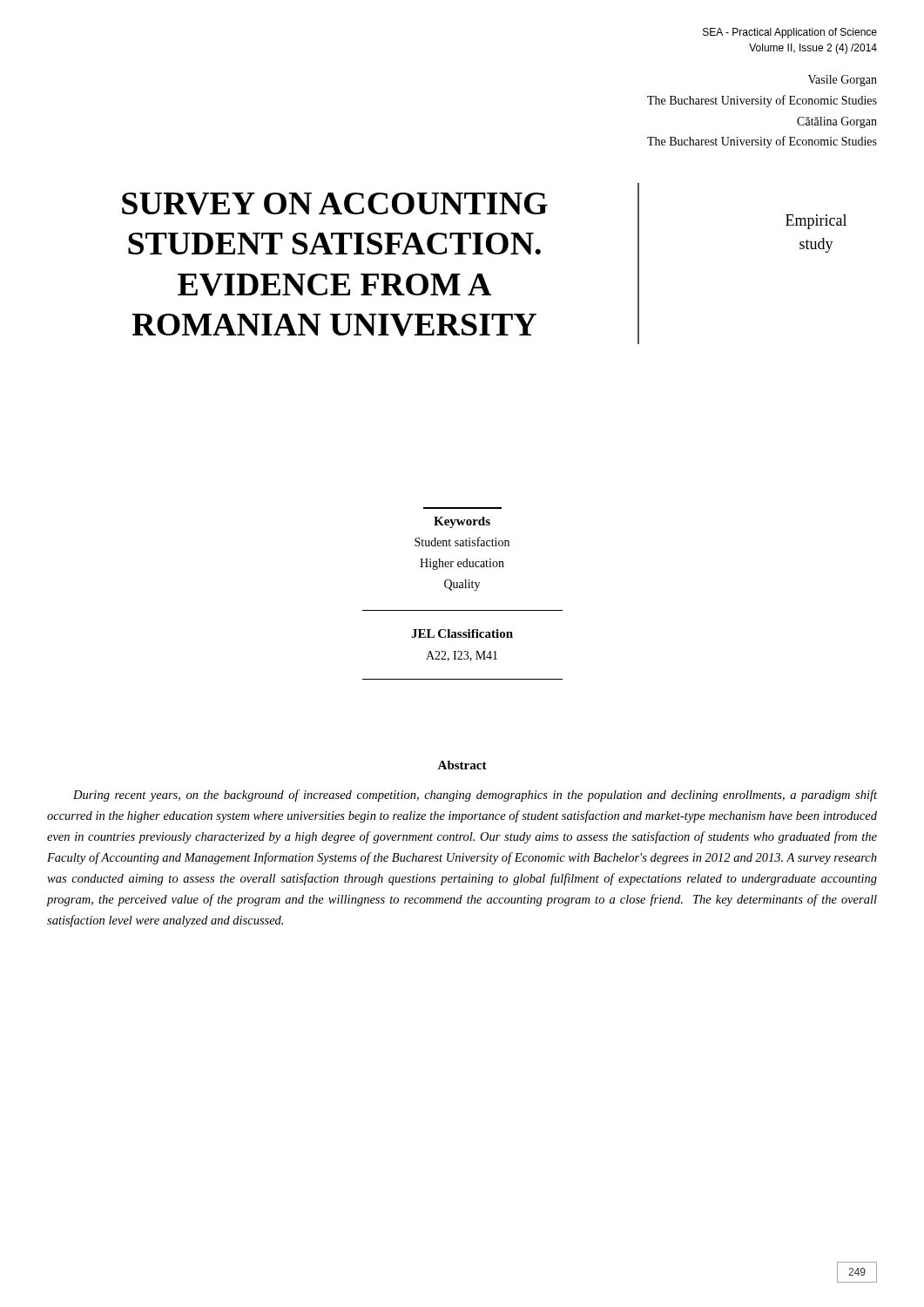
Task: Select the title that says "SURVEY ON ACCOUNTING STUDENT"
Action: click(x=343, y=264)
